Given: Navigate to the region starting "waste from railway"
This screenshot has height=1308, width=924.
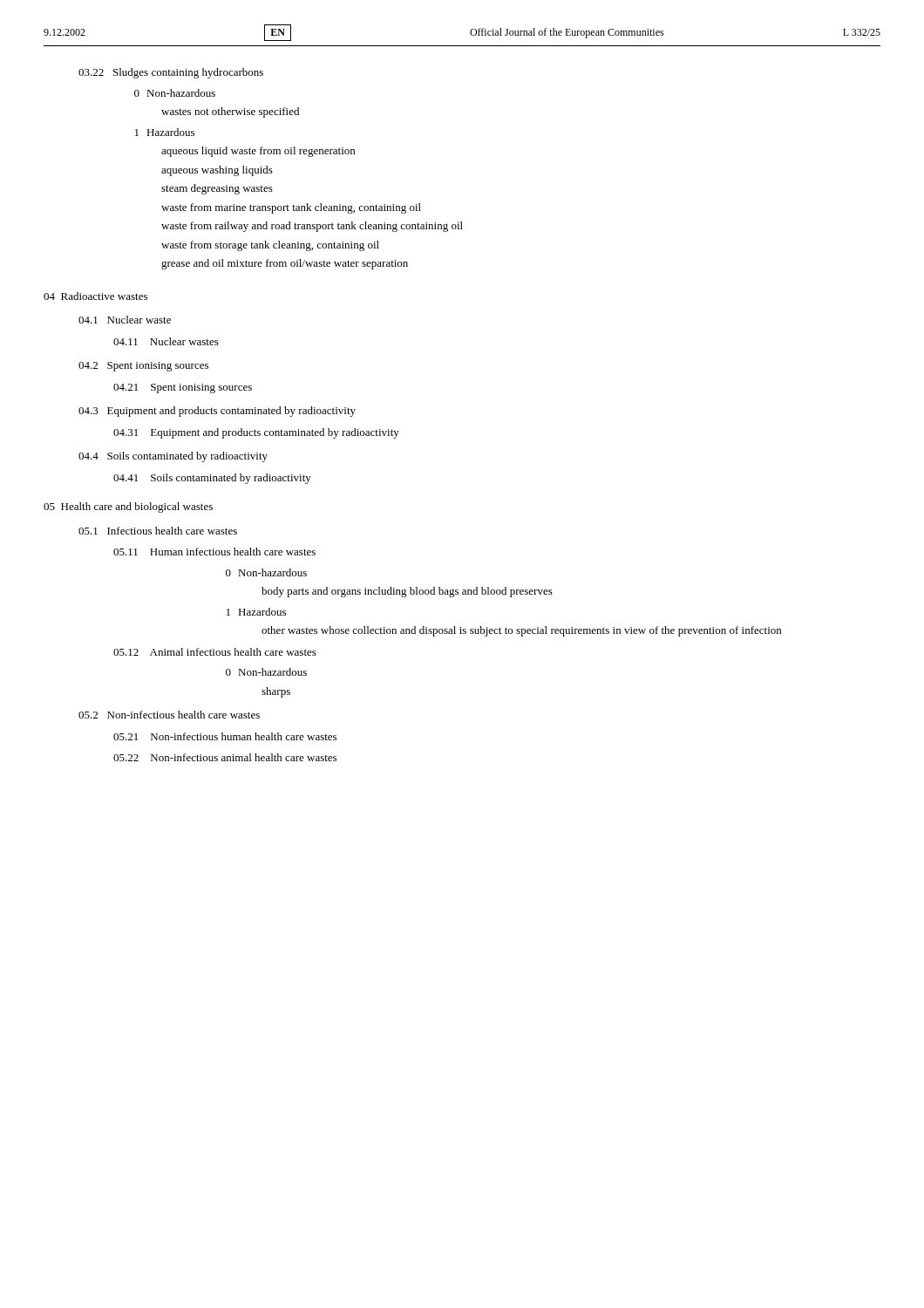Looking at the screenshot, I should tap(312, 225).
